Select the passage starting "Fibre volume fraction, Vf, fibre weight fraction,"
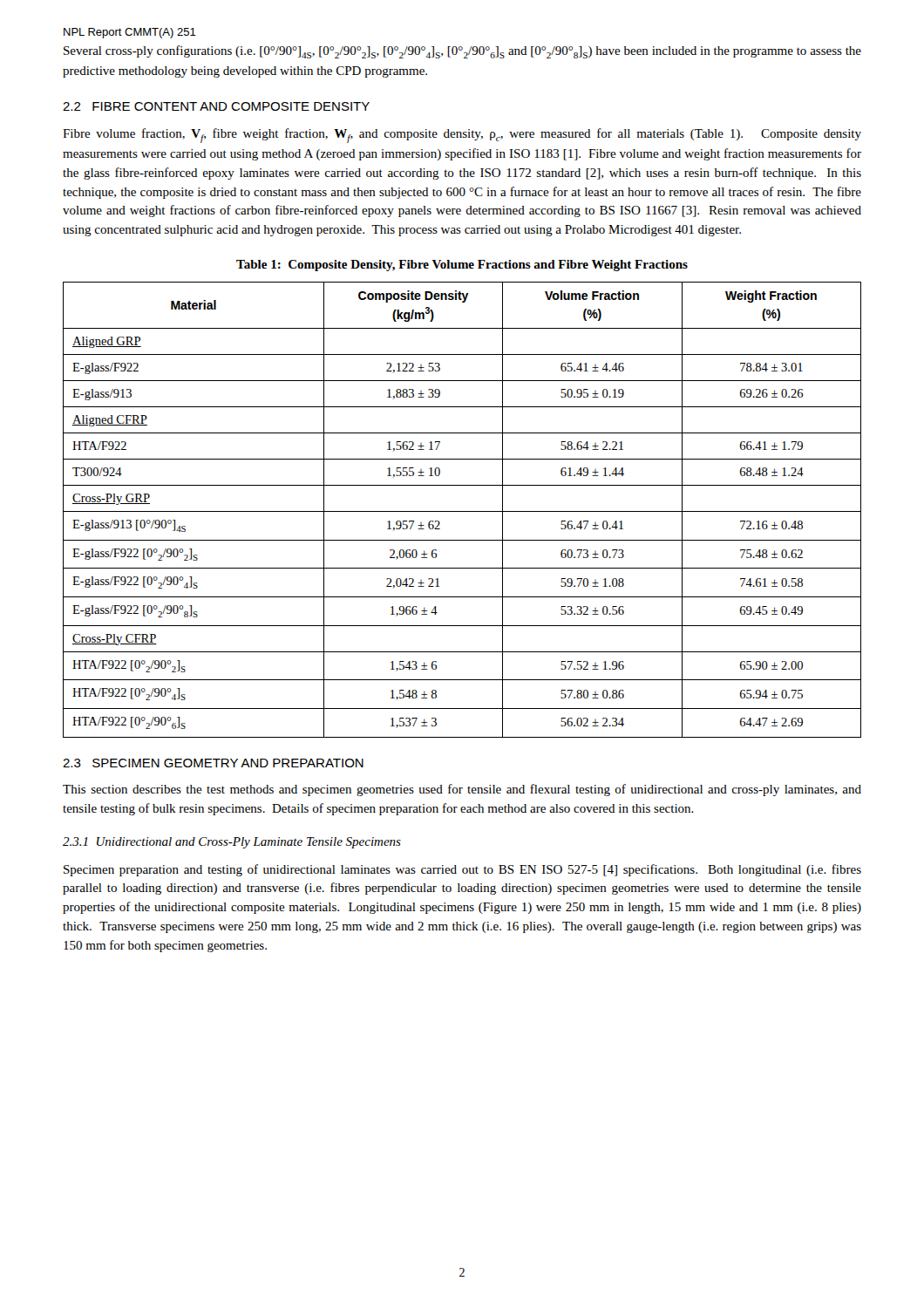Image resolution: width=924 pixels, height=1308 pixels. (462, 182)
